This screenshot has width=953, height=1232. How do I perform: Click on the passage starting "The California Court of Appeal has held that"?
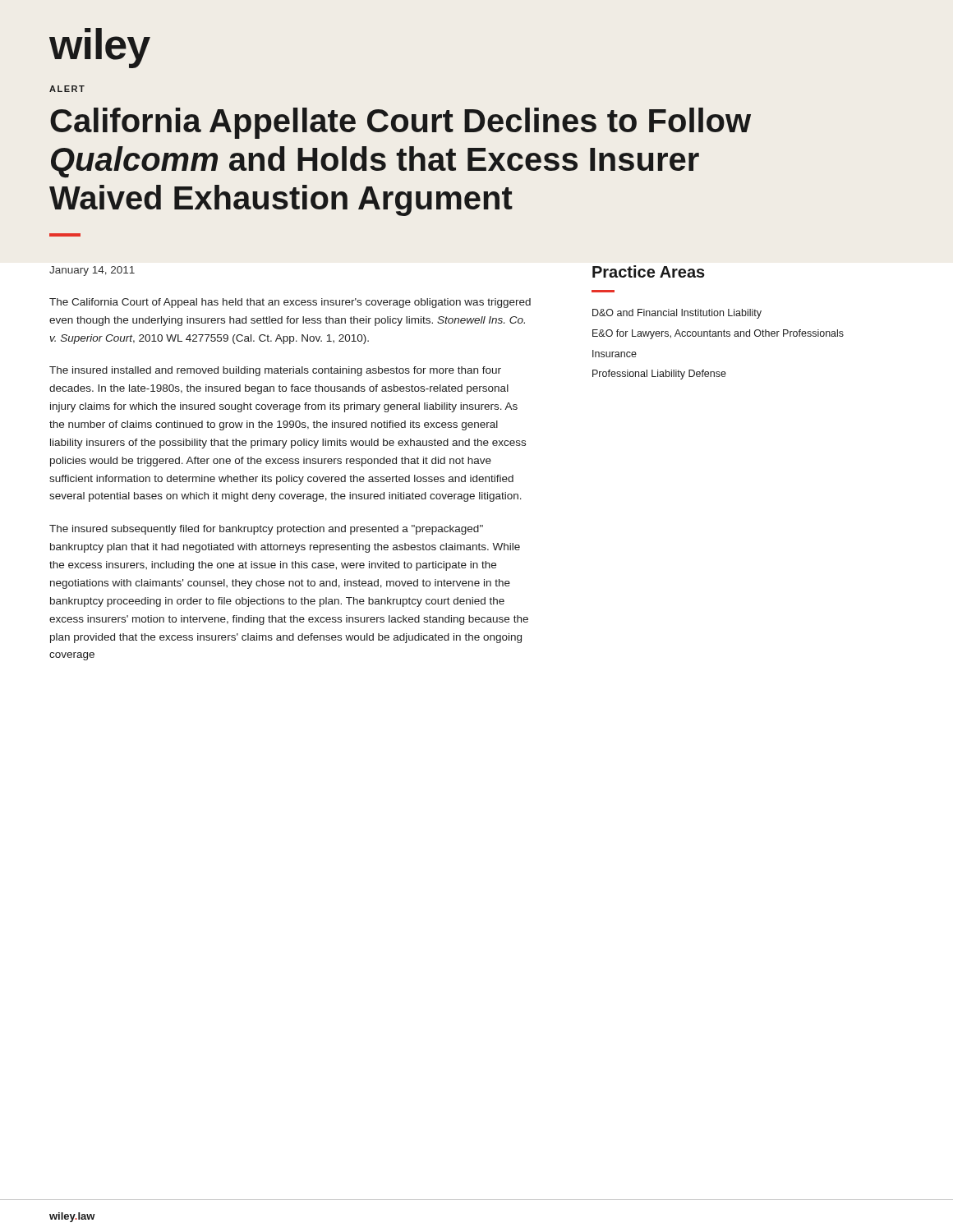290,320
